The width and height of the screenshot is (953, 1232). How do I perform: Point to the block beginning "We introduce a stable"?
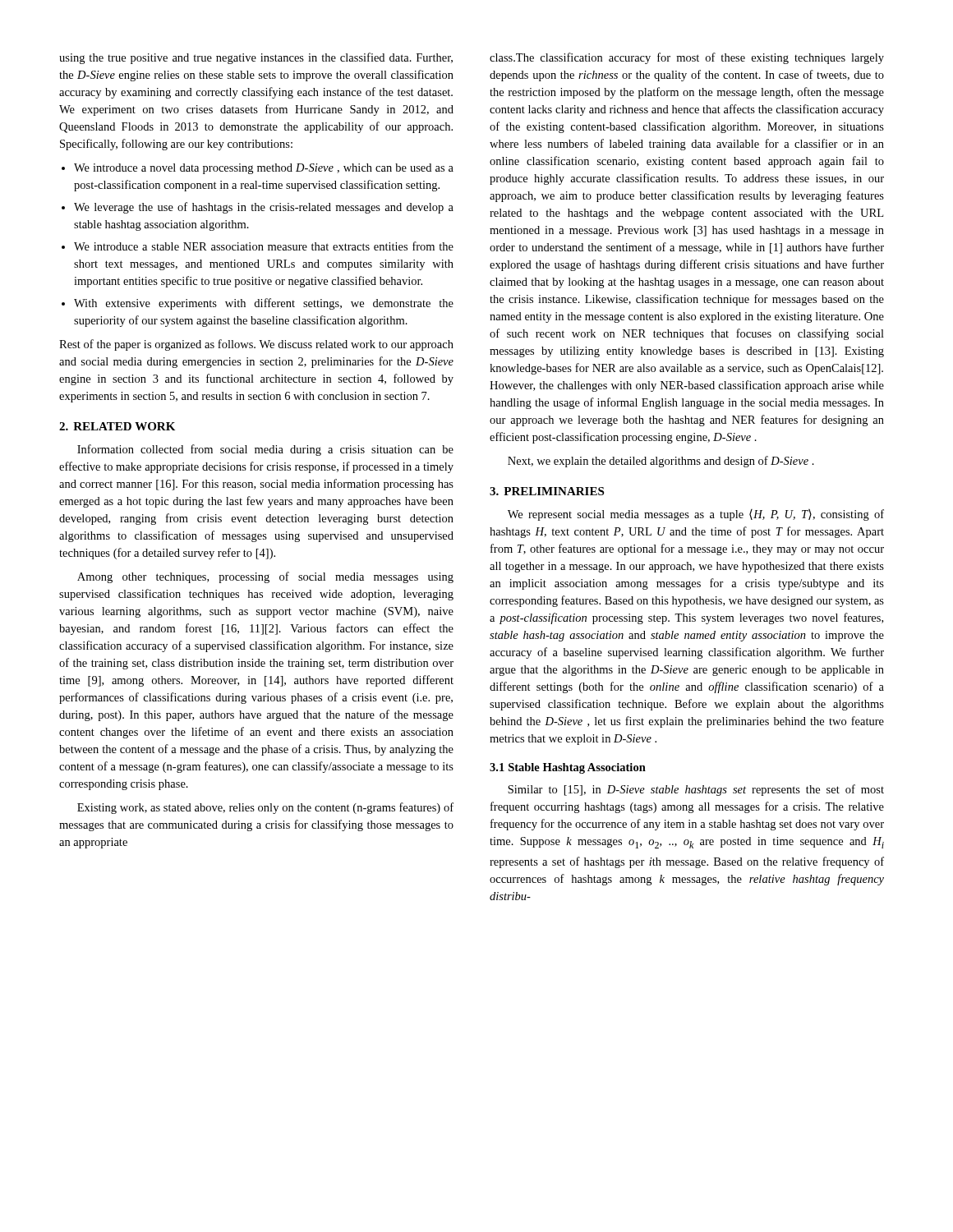pyautogui.click(x=264, y=264)
